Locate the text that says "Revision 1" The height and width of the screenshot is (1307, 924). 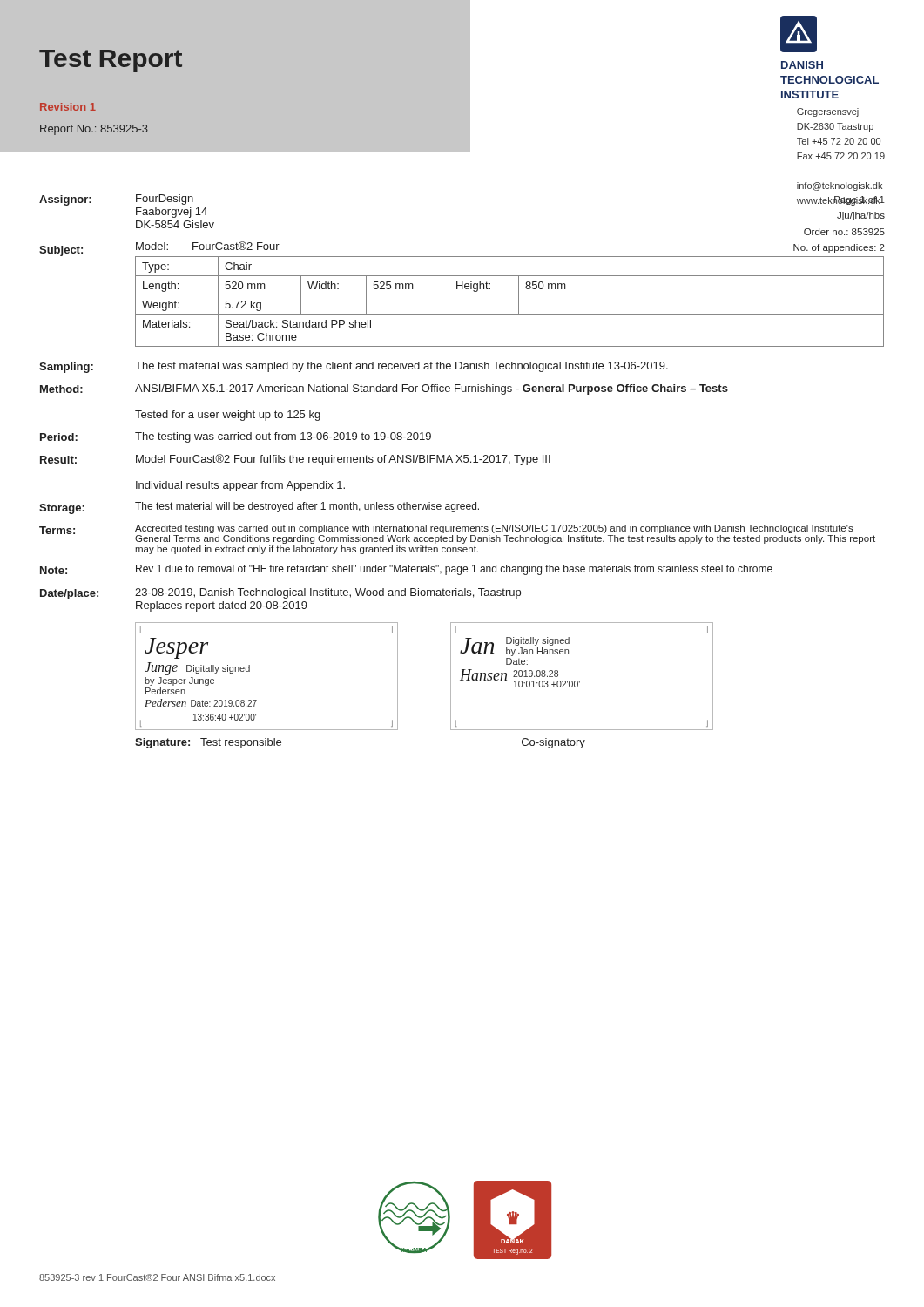67,107
